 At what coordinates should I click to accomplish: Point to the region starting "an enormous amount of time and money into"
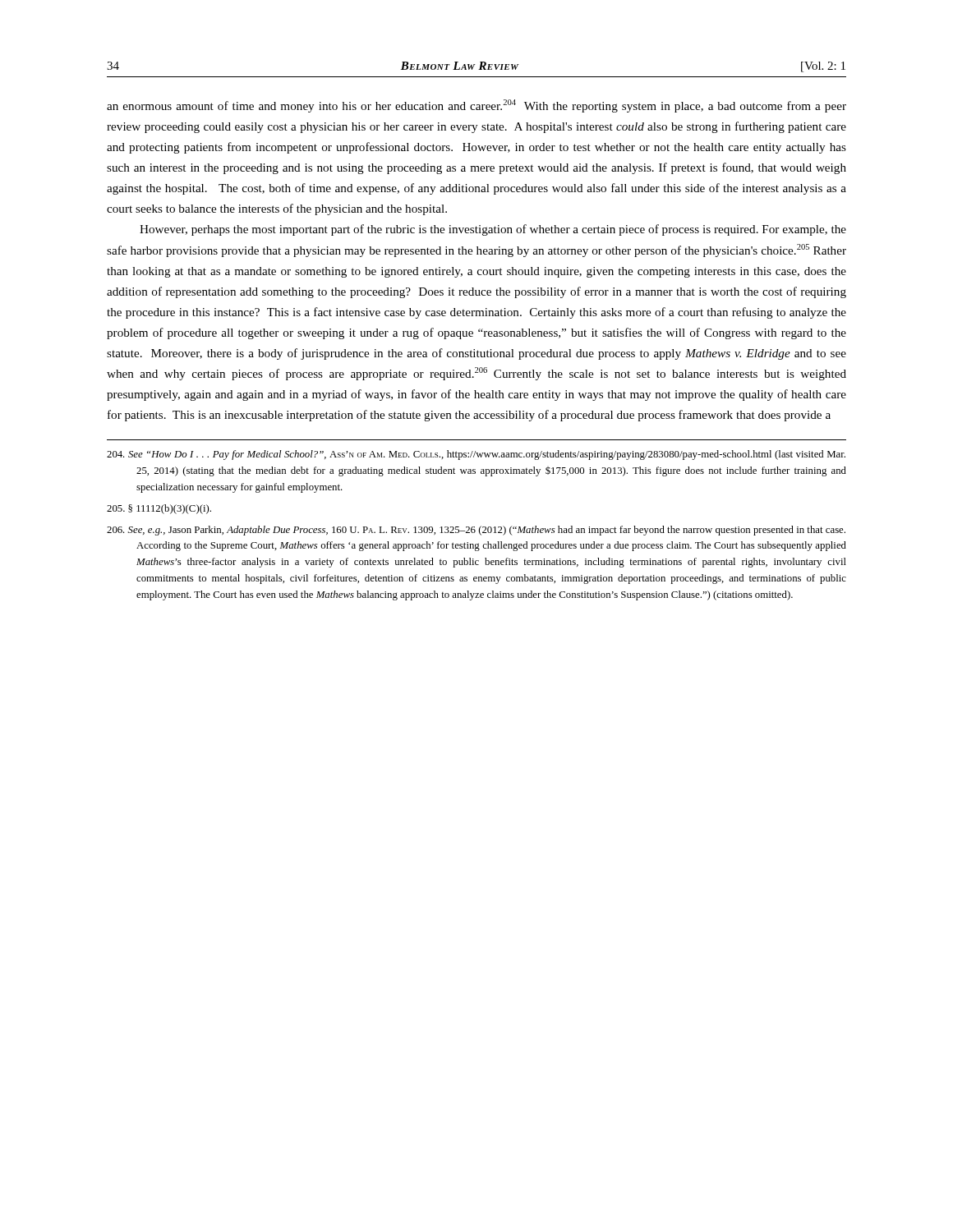coord(476,157)
